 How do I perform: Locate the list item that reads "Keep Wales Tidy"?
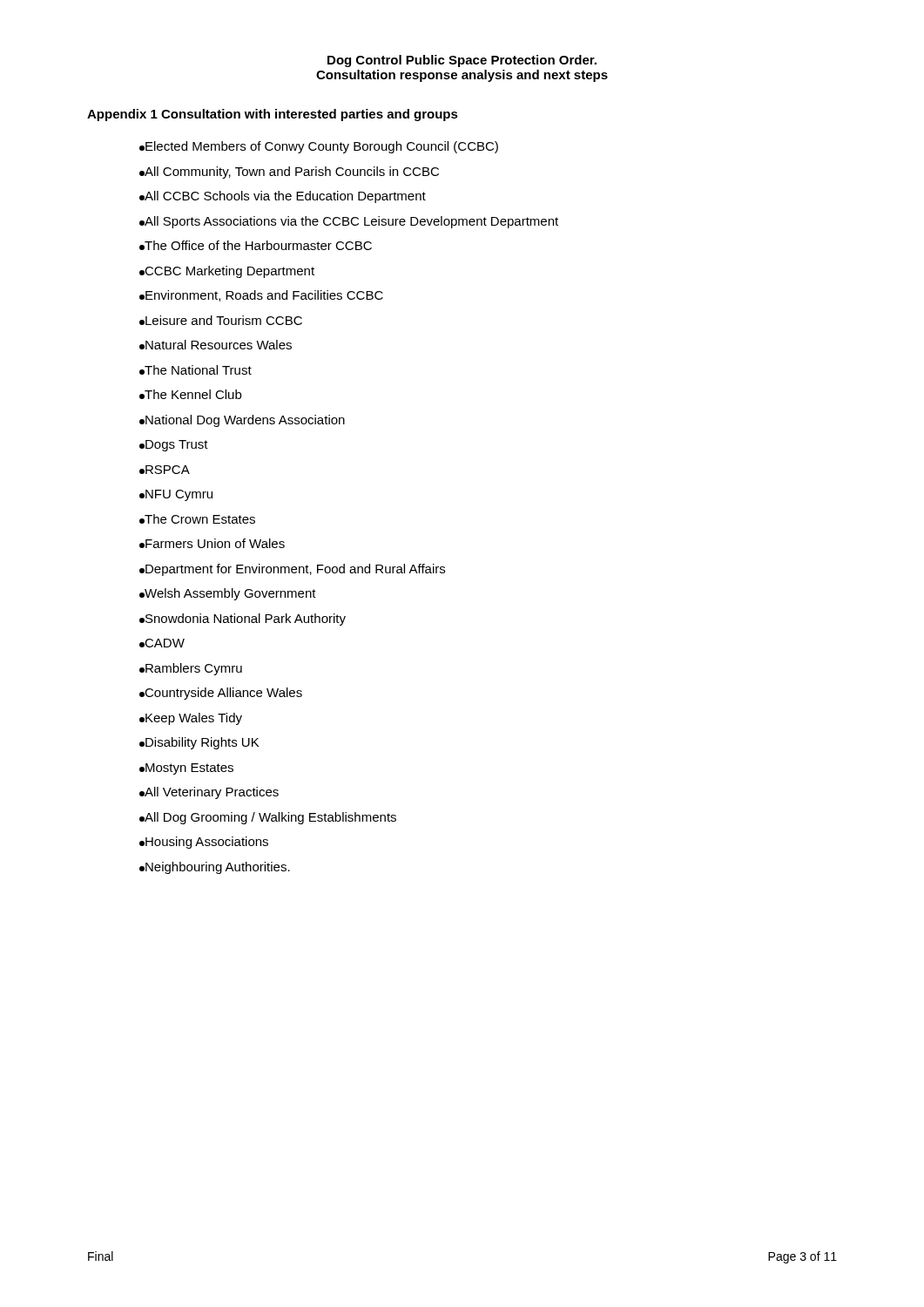point(191,719)
